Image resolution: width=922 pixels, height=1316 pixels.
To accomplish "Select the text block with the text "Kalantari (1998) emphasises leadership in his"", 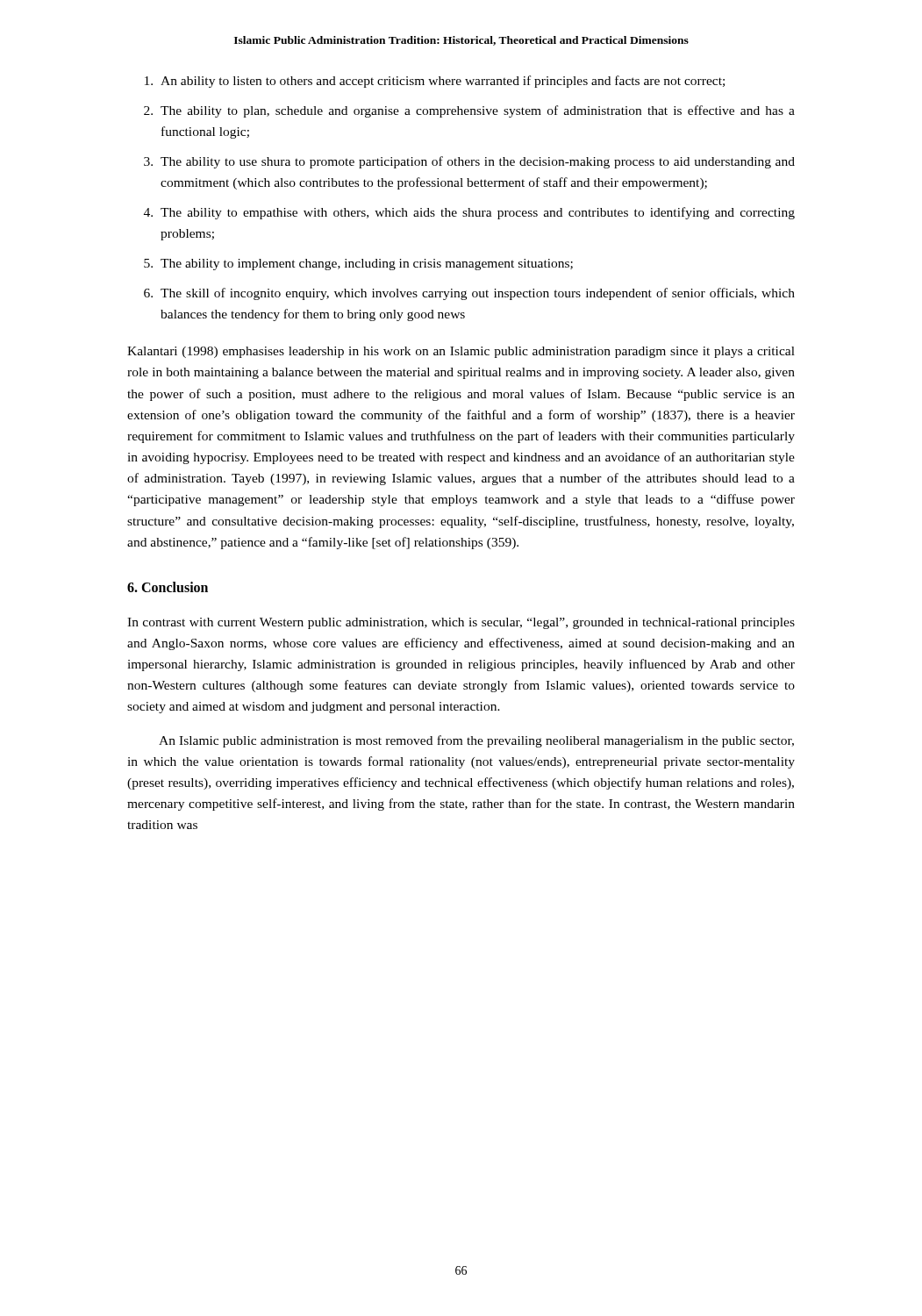I will pos(461,446).
